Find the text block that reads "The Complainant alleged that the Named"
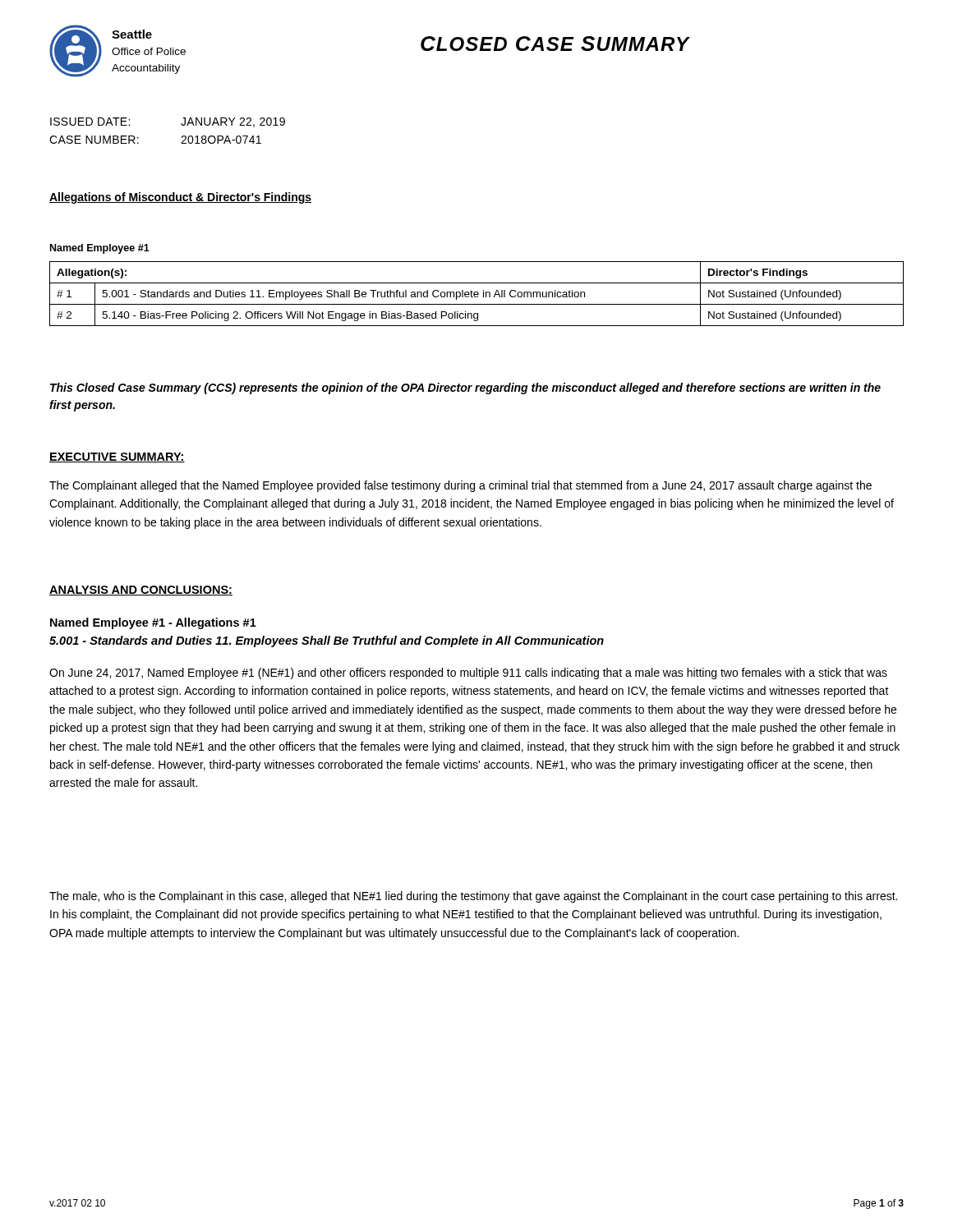Viewport: 953px width, 1232px height. click(x=471, y=504)
